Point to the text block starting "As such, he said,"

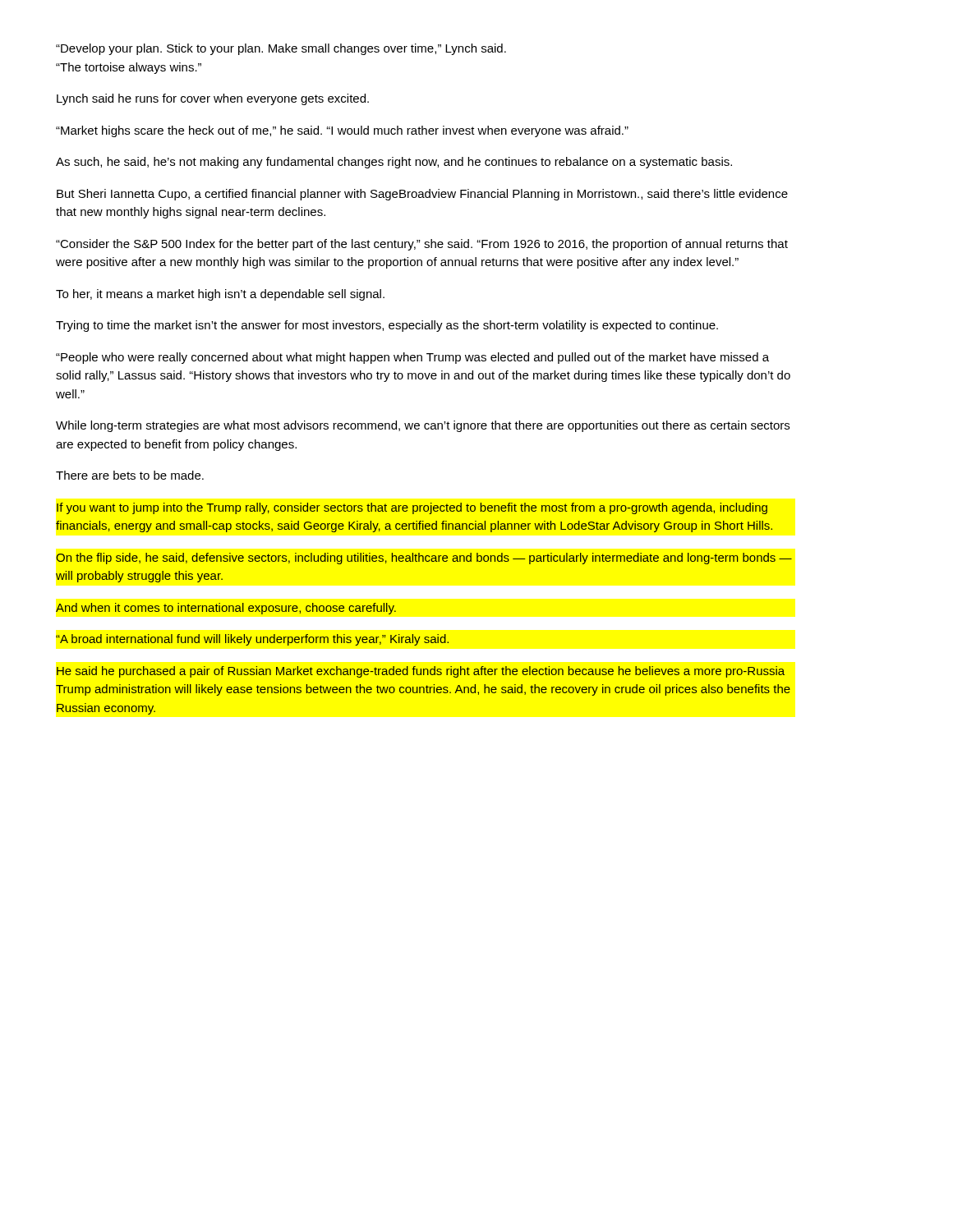click(394, 161)
